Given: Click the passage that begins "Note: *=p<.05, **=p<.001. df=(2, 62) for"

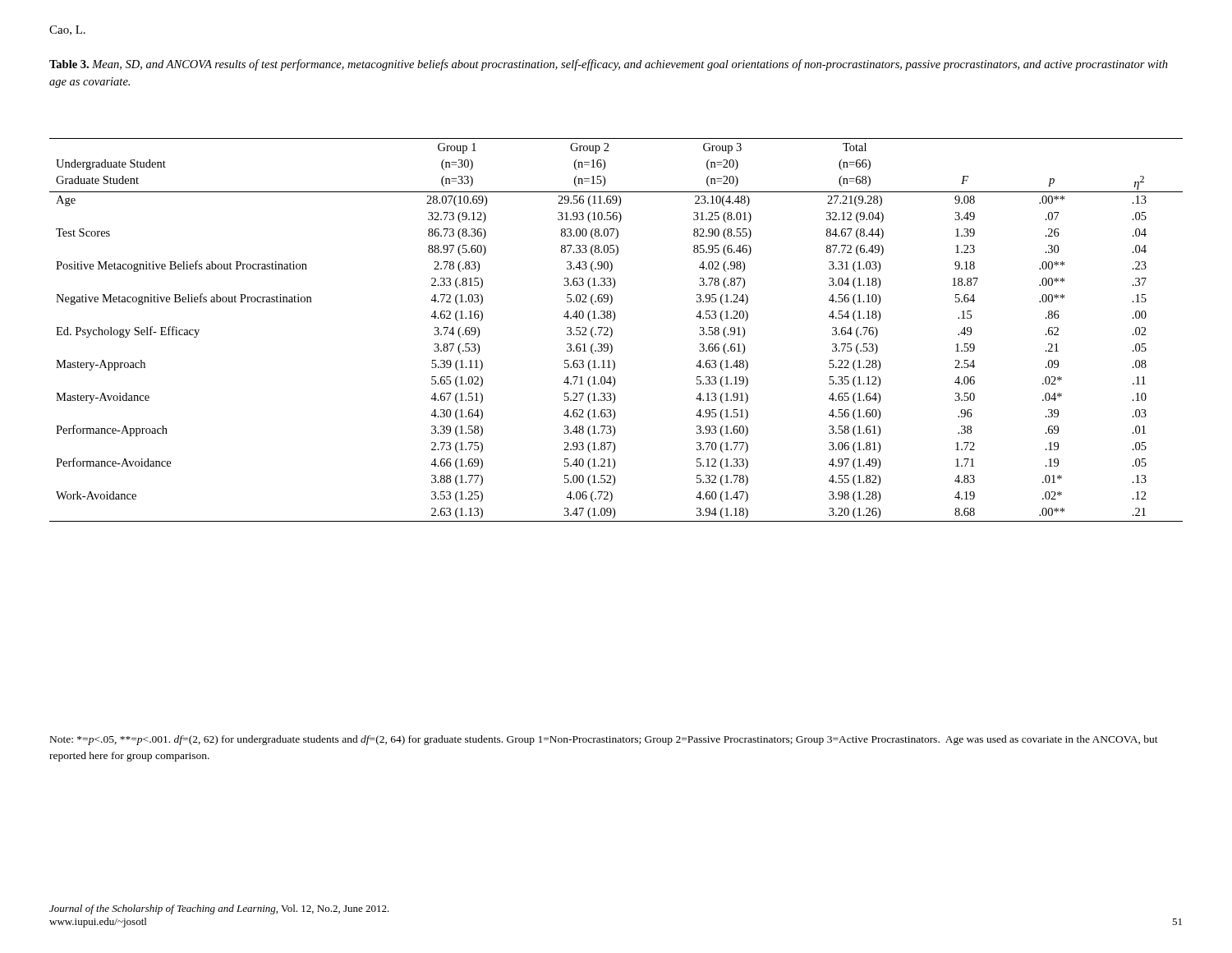Looking at the screenshot, I should pos(603,747).
